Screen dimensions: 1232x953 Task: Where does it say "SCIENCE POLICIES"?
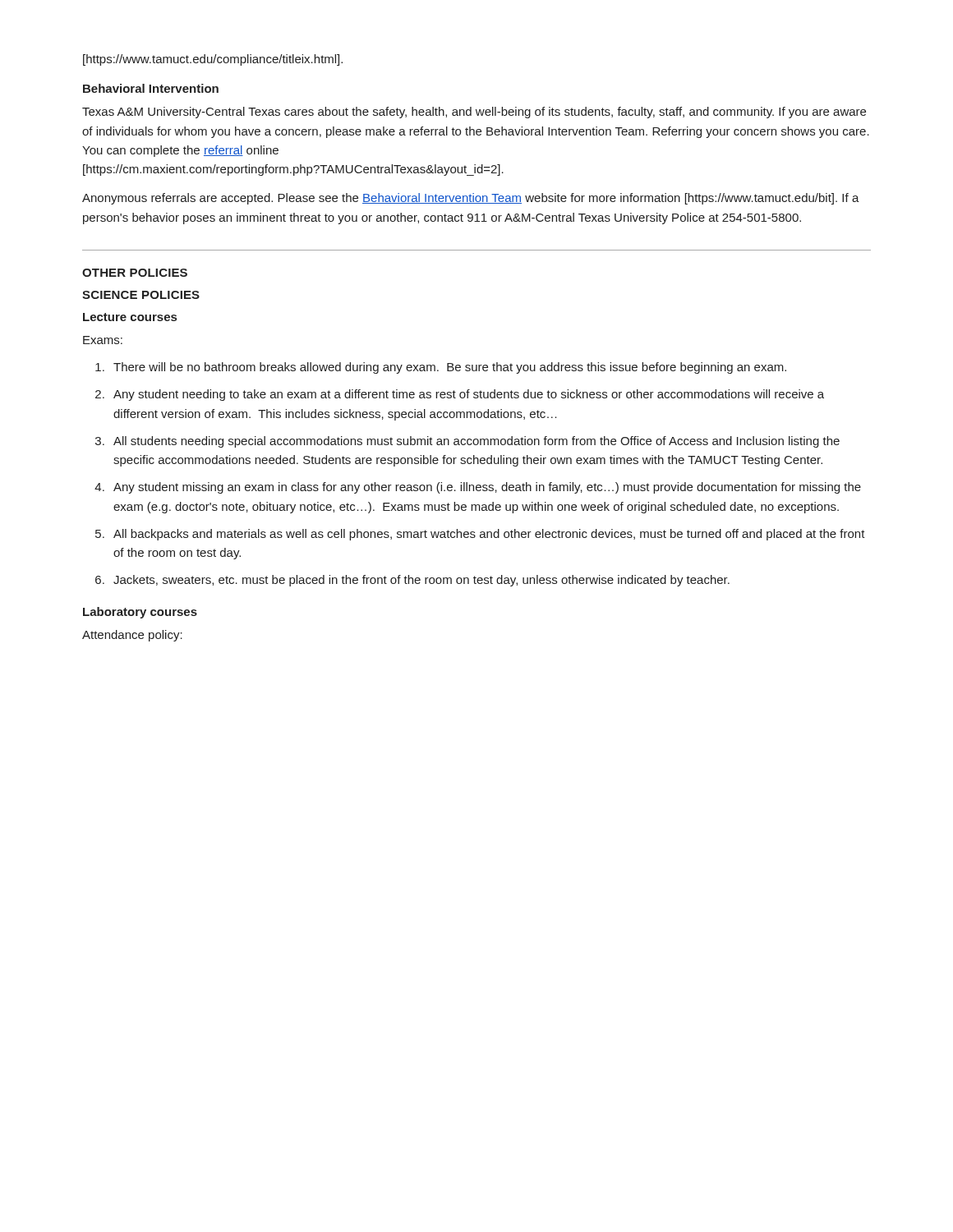tap(141, 294)
